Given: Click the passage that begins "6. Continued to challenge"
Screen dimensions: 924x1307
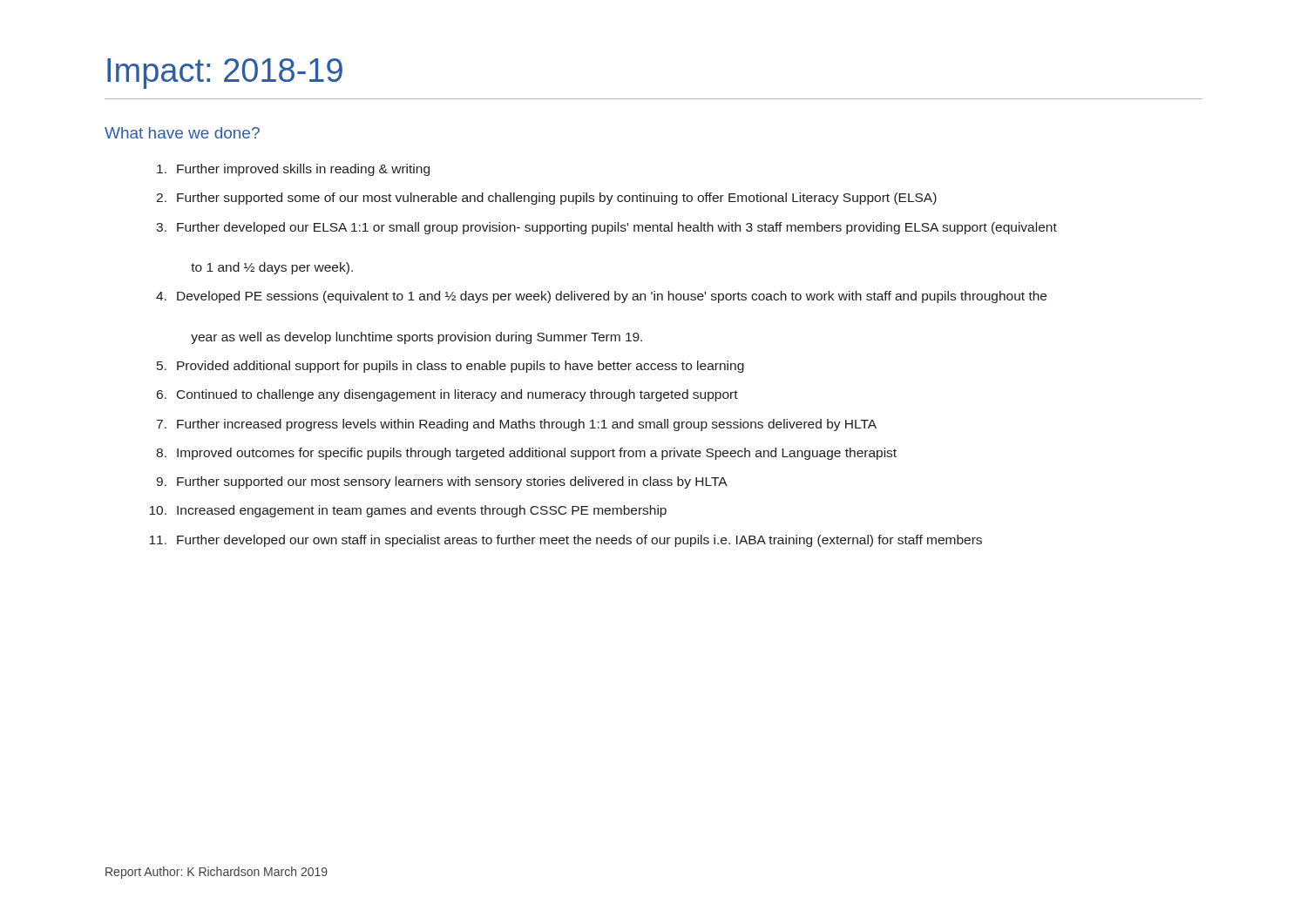Looking at the screenshot, I should click(x=667, y=394).
